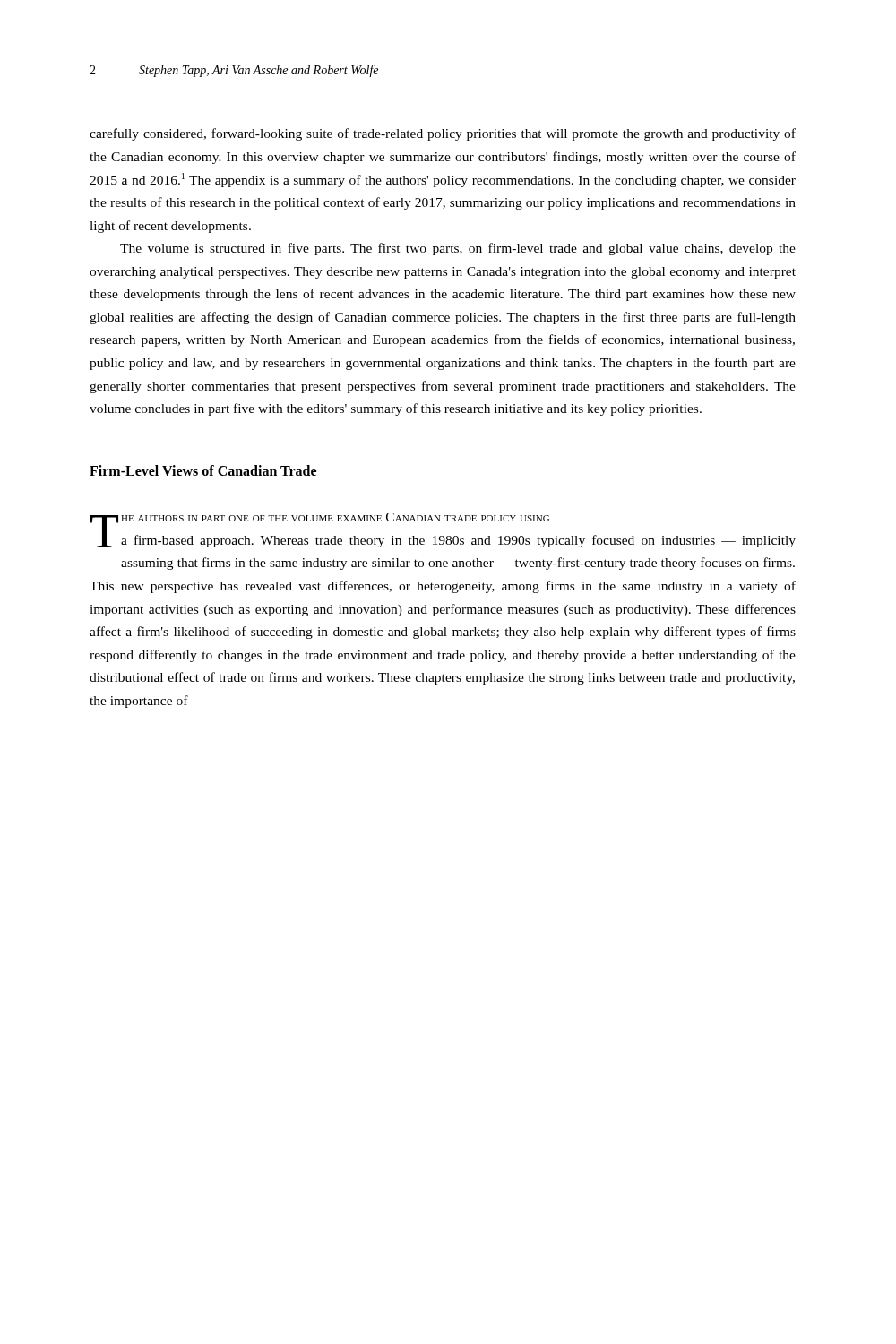Click on the region starting "Firm-Level Views of"
This screenshot has height=1344, width=896.
[x=203, y=471]
